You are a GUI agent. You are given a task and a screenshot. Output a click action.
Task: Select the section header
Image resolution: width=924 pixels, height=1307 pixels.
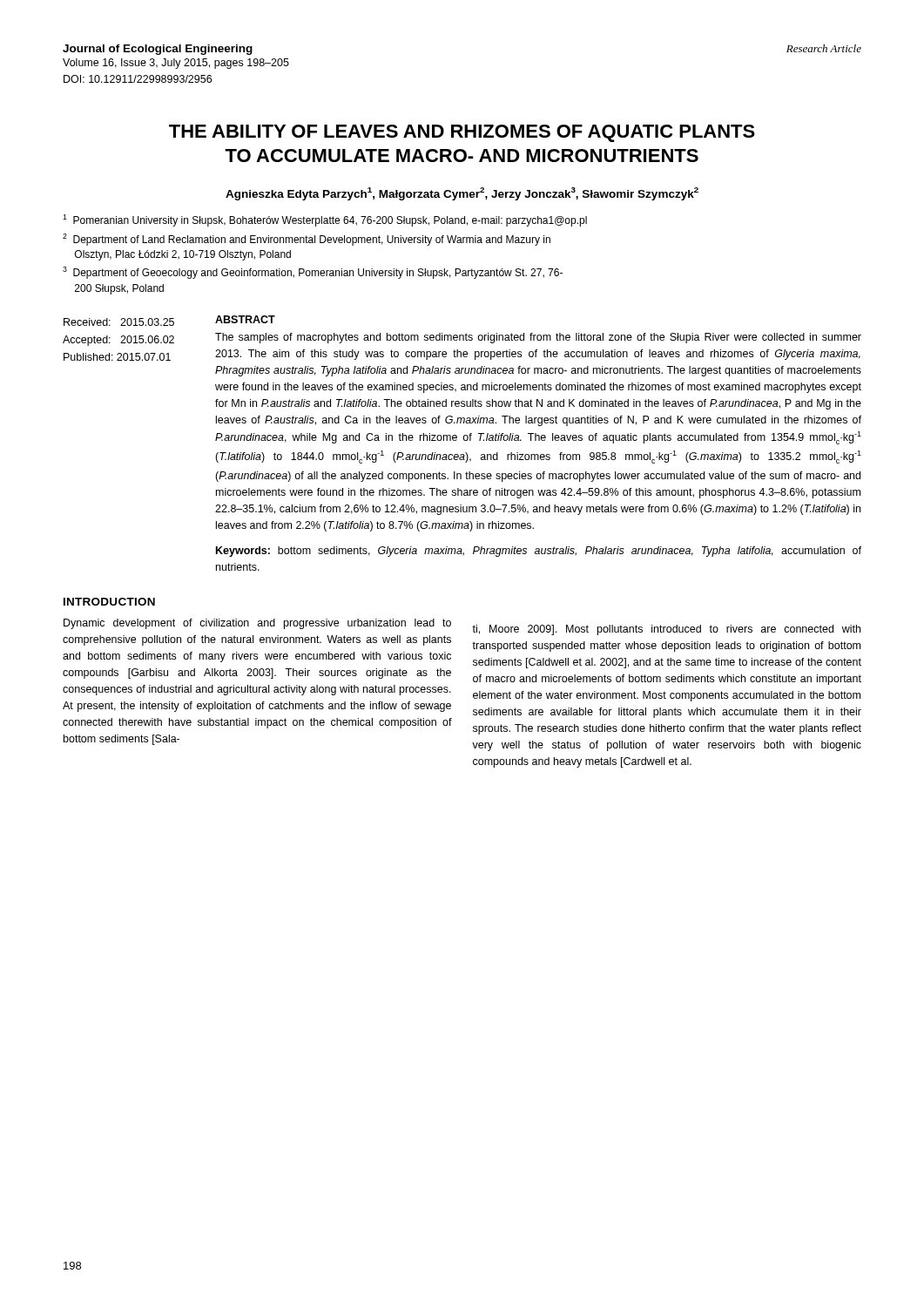point(109,601)
